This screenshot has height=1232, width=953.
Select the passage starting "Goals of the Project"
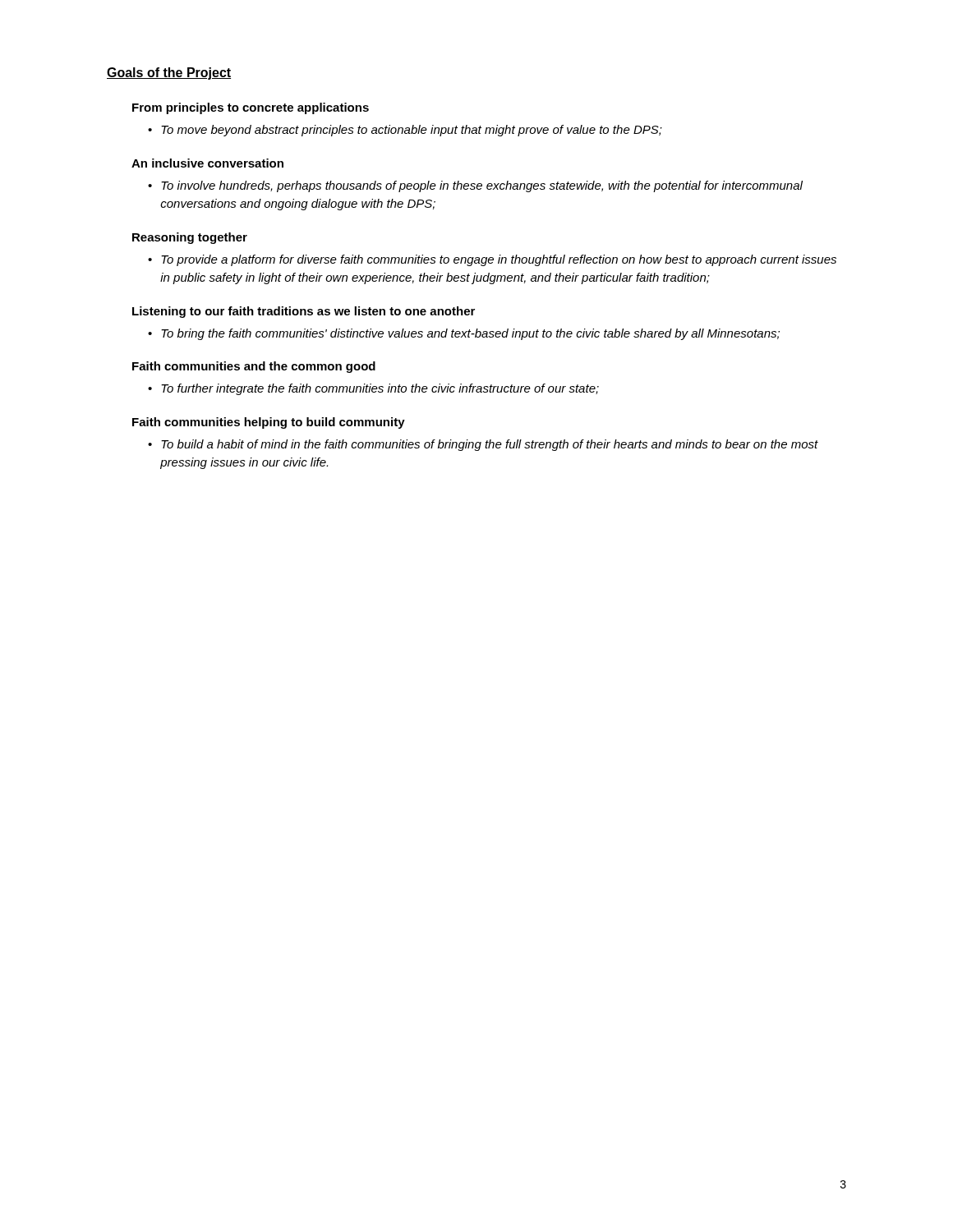[169, 73]
